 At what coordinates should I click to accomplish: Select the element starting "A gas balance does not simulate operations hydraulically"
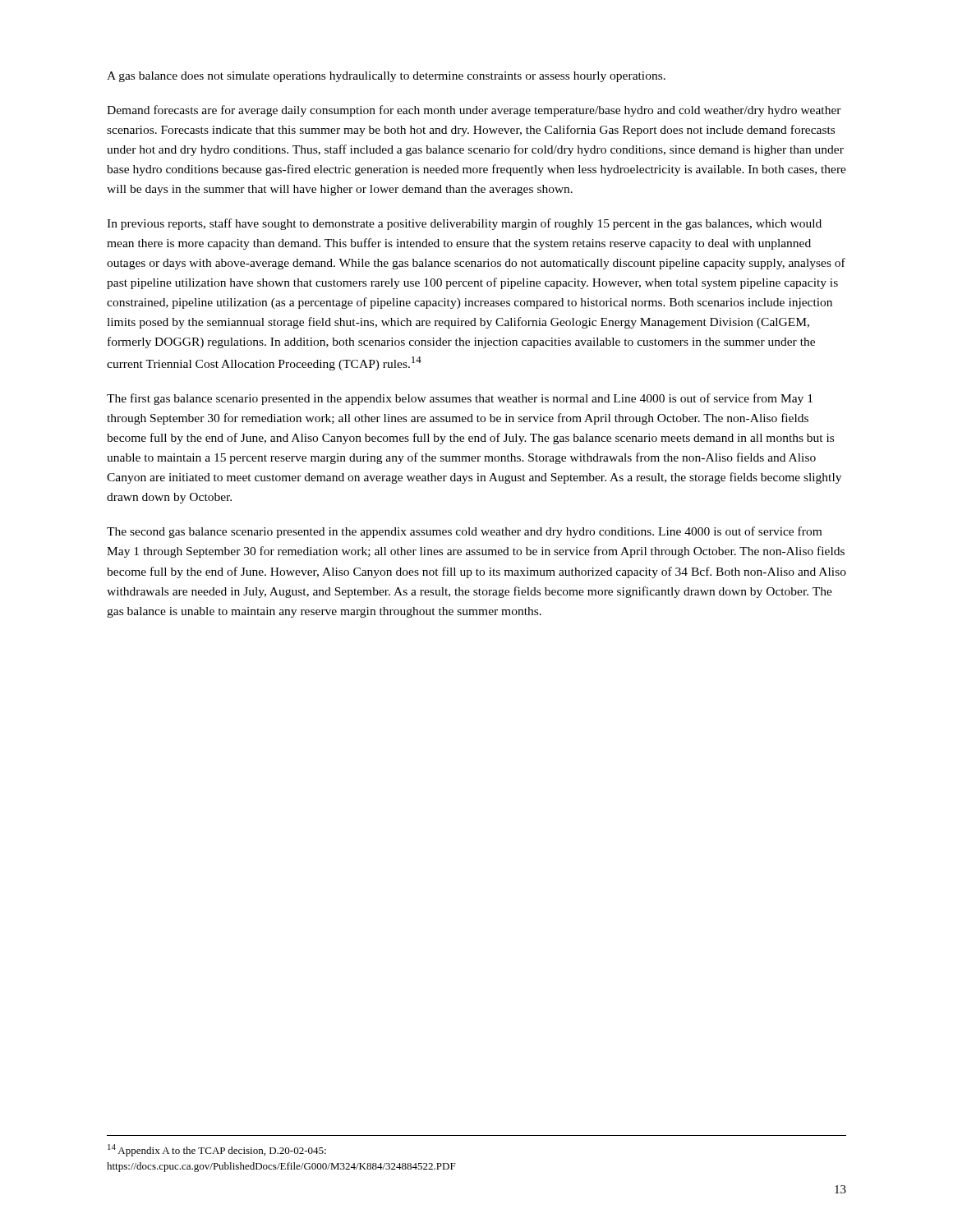pos(386,75)
